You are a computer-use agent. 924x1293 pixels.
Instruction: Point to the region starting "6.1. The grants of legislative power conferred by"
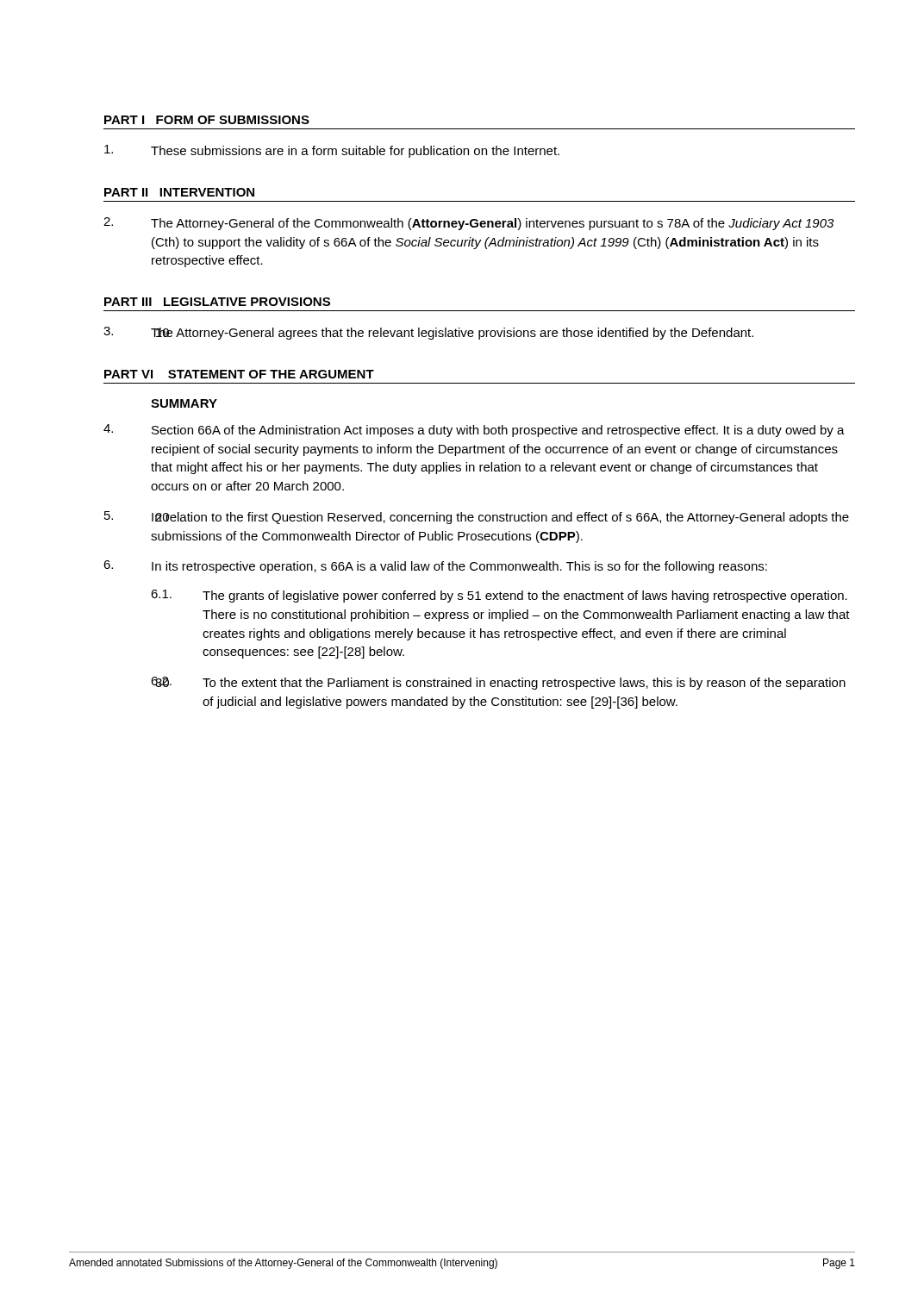click(x=503, y=624)
